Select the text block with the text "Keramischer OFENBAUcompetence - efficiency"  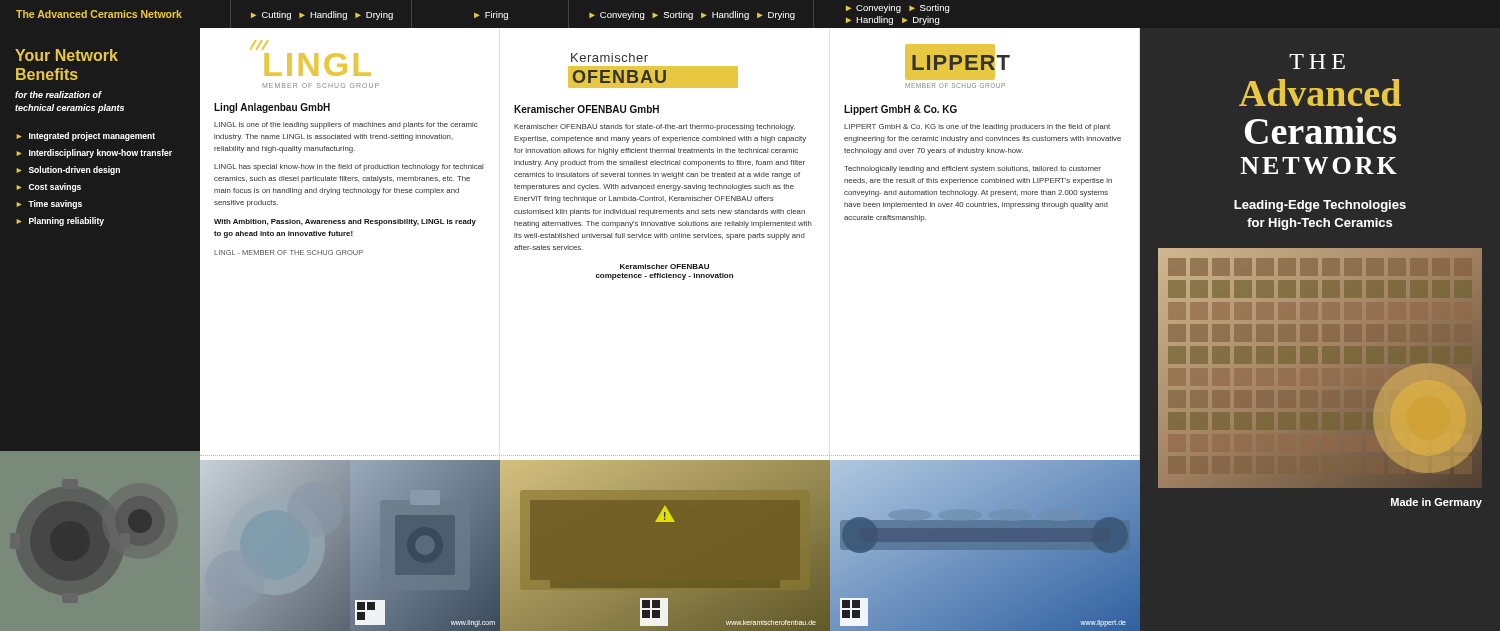(664, 271)
